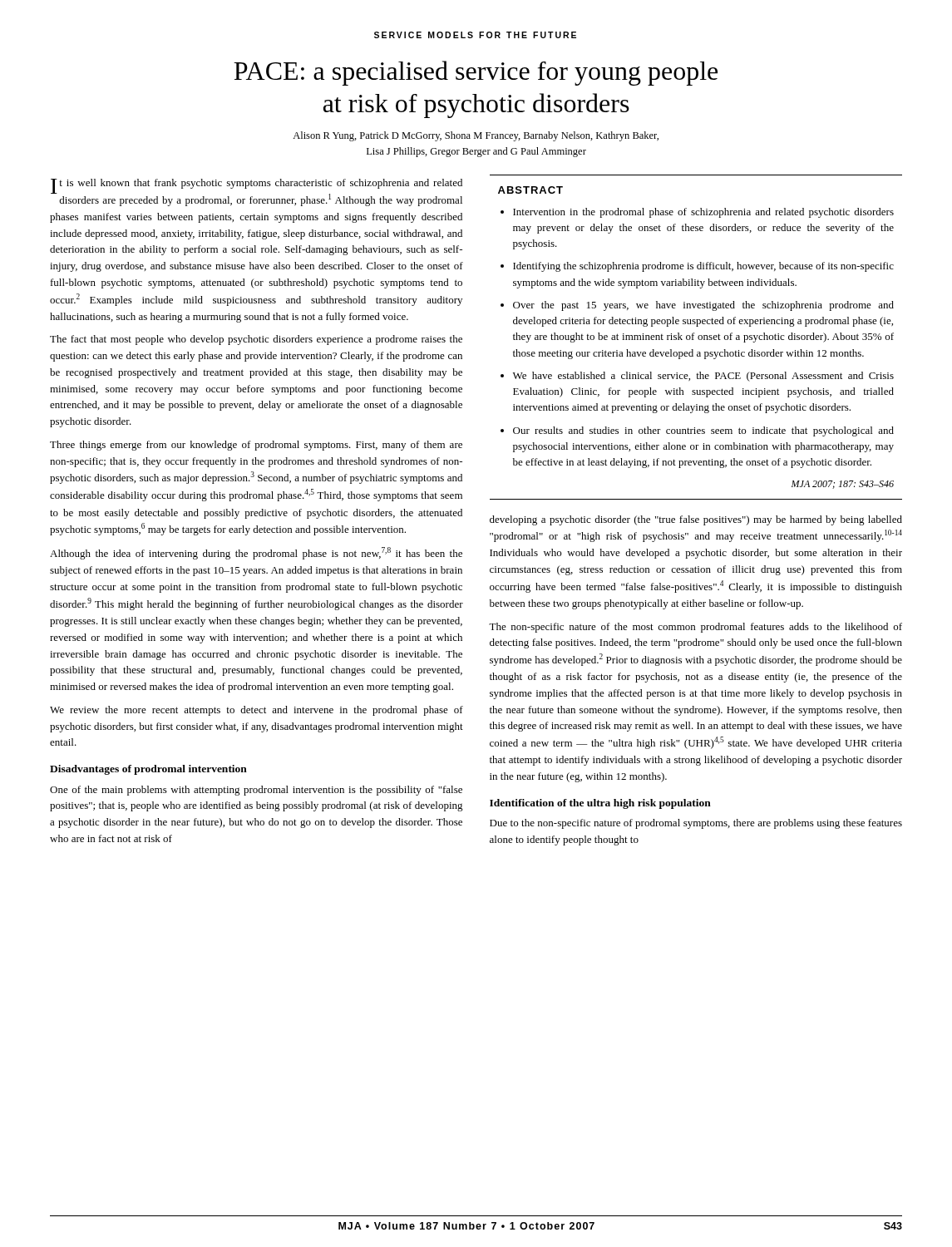Viewport: 952px width, 1247px height.
Task: Click on the list item with the text "Over the past 15 years, we"
Action: 703,329
